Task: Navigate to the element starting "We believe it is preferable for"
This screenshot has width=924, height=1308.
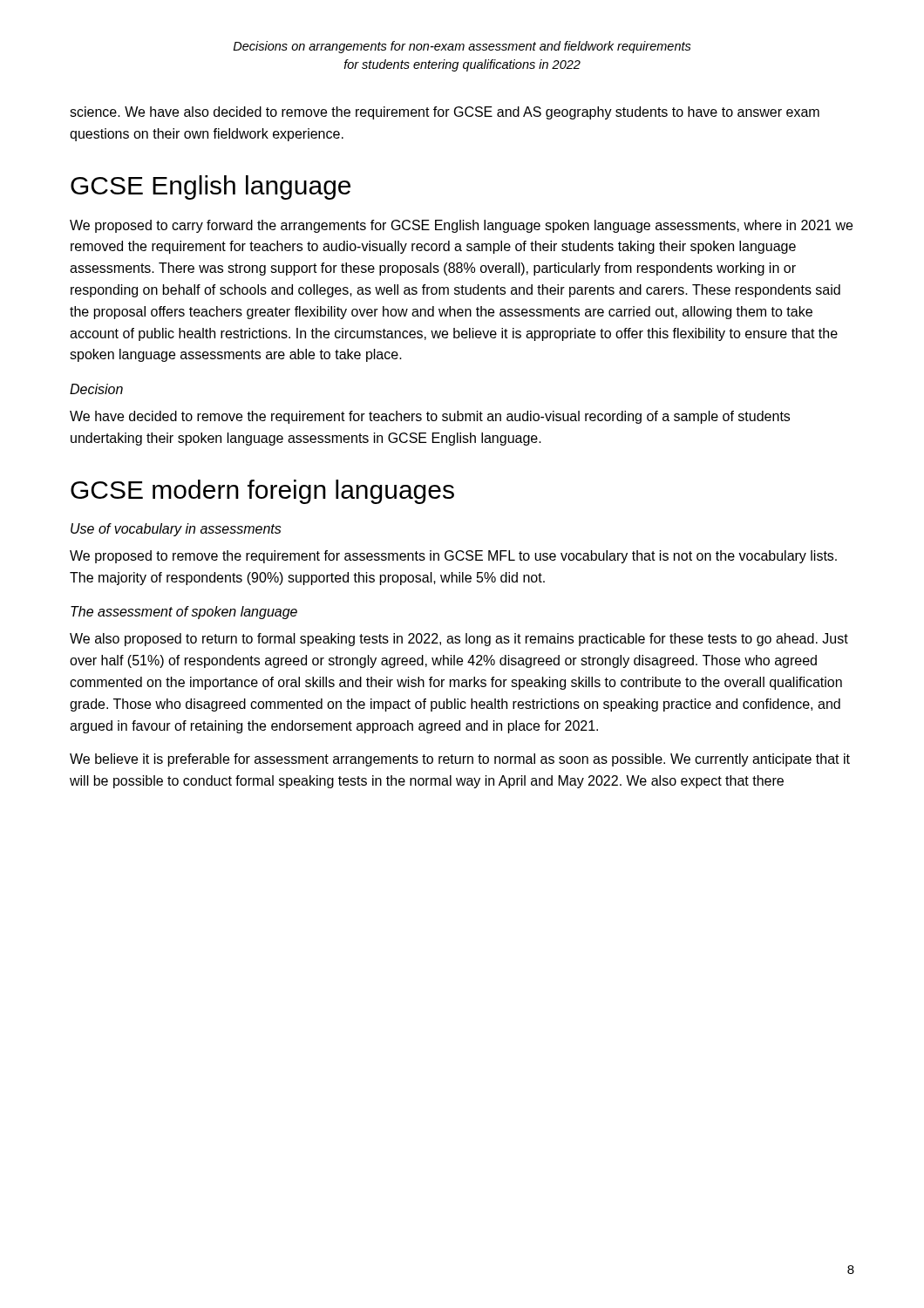Action: click(462, 771)
